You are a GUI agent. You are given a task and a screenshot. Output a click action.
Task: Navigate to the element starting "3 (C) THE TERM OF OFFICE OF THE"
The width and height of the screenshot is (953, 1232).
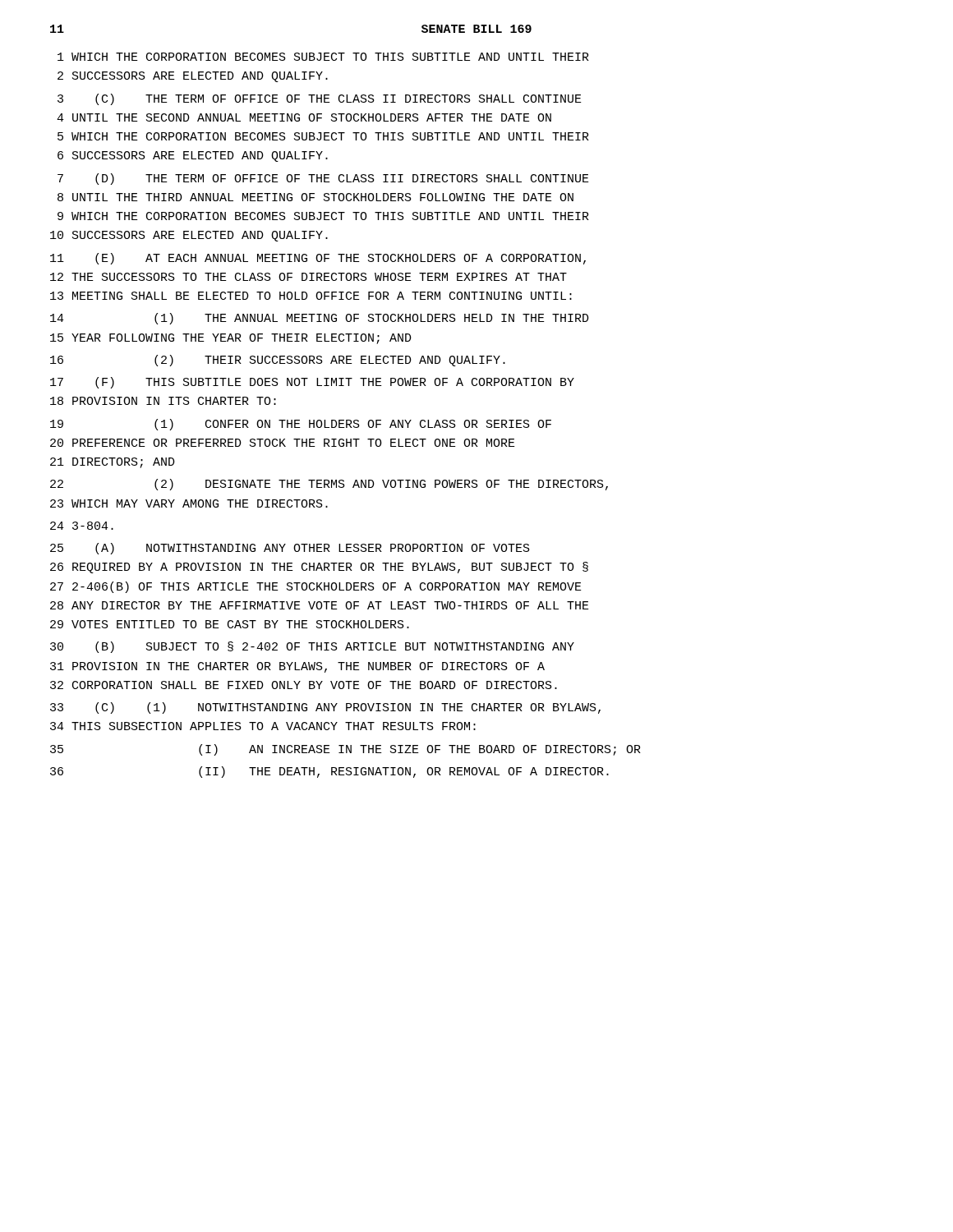coord(319,128)
